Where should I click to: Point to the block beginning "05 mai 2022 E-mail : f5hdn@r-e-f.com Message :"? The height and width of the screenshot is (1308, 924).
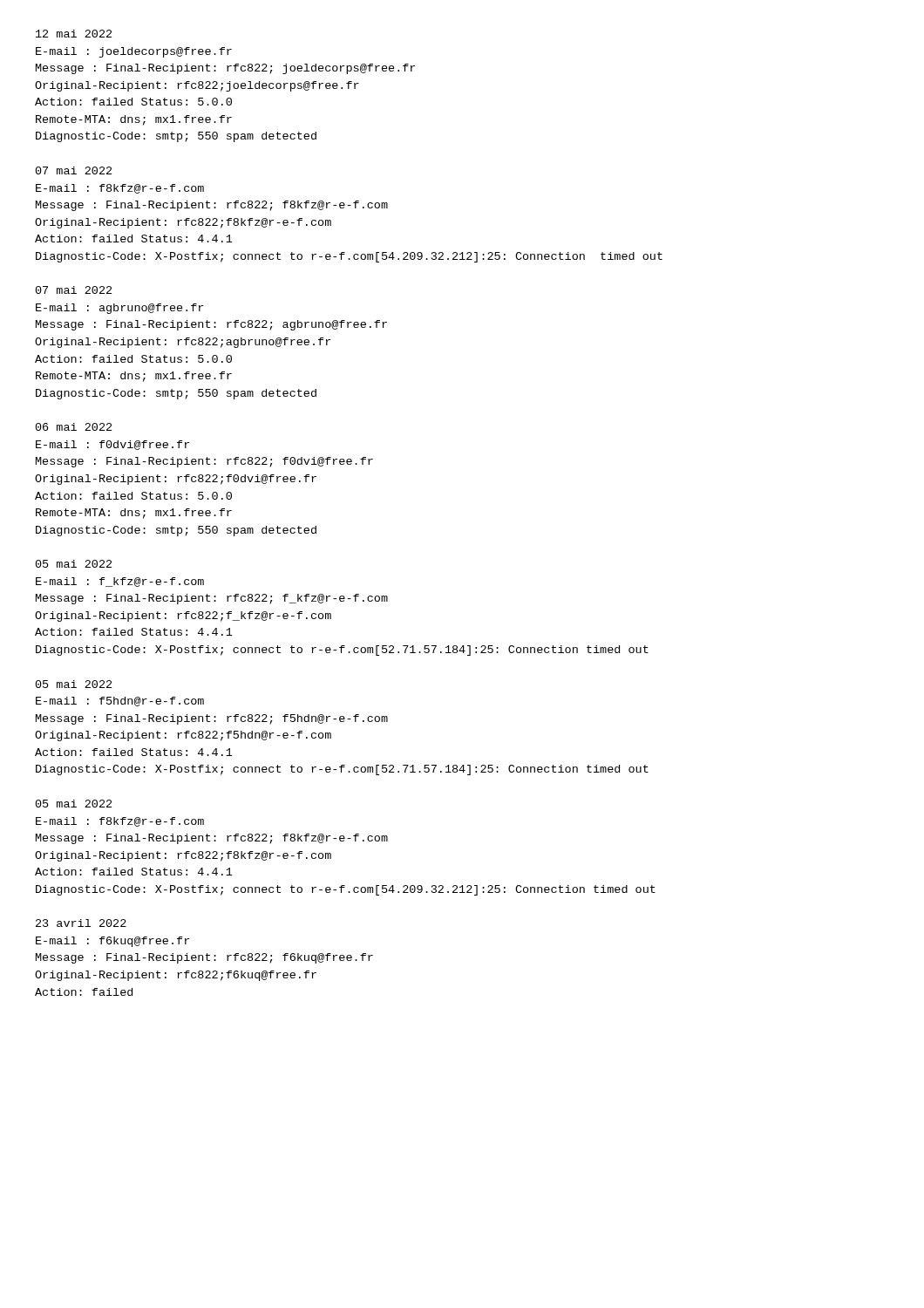tap(342, 727)
